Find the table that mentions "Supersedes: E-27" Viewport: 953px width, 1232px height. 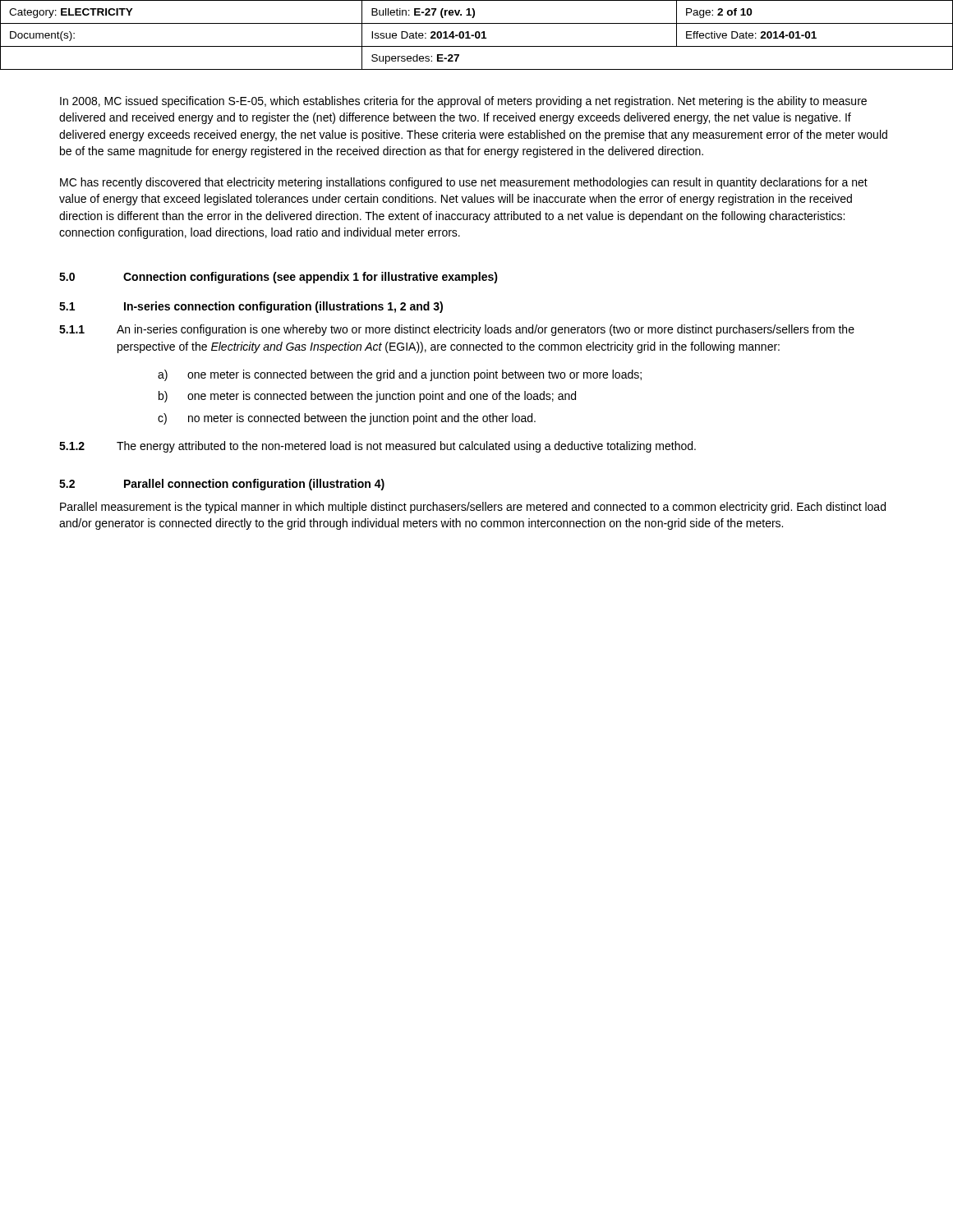476,35
